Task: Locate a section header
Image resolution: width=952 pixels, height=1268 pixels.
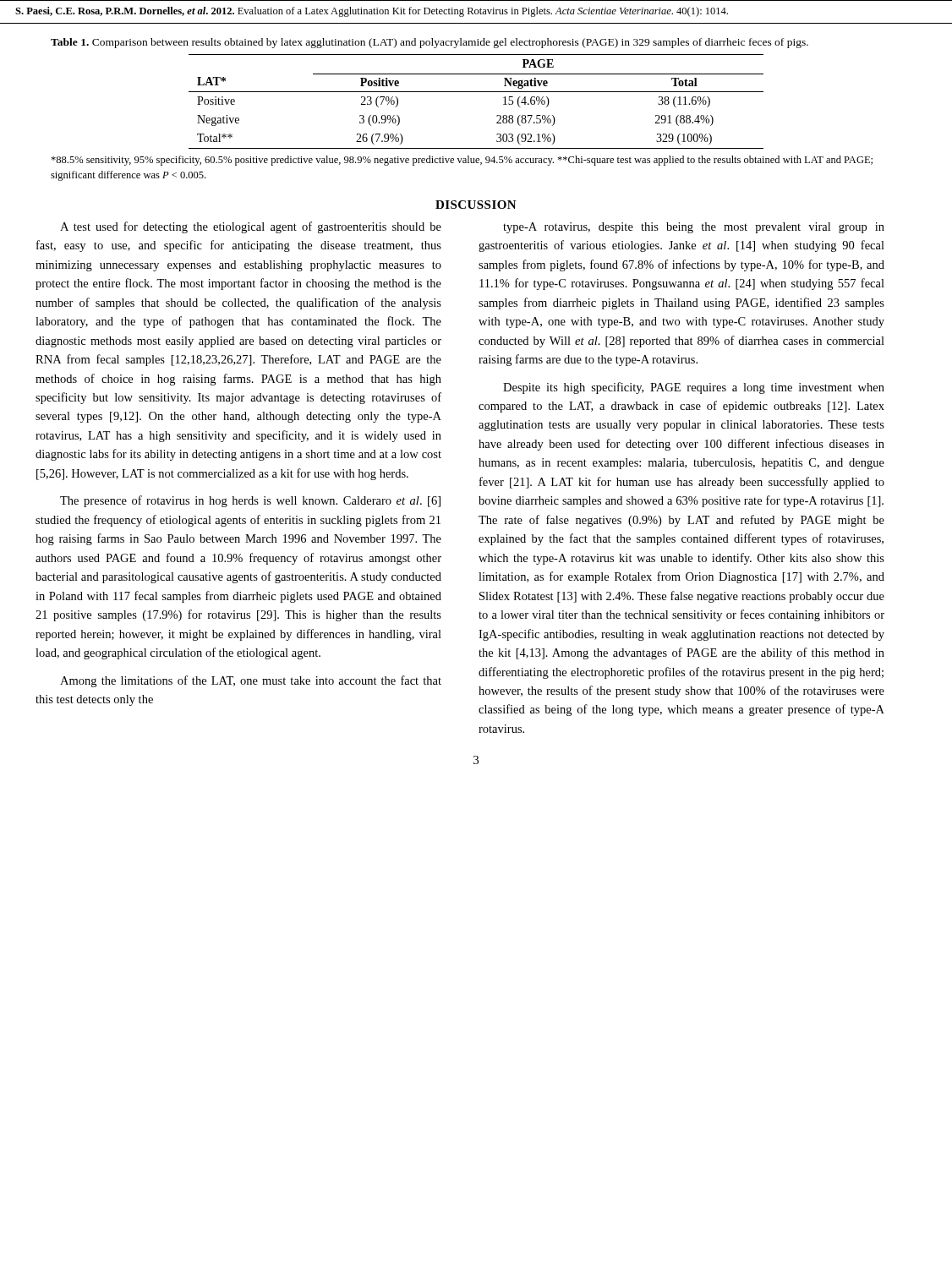Action: [476, 204]
